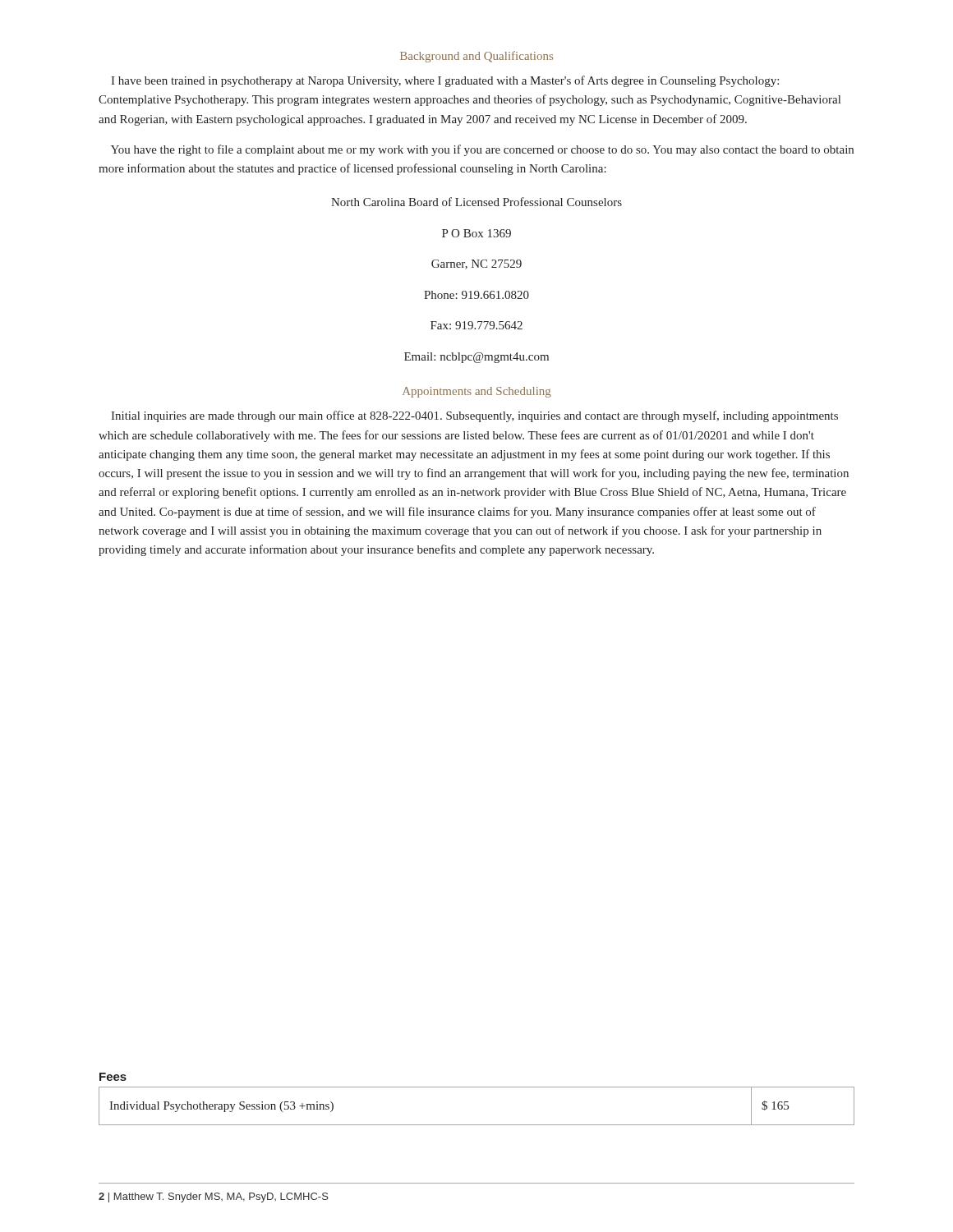Viewport: 953px width, 1232px height.
Task: Select the text that reads "Email: ncblpc@mgmt4u.com"
Action: click(x=476, y=356)
